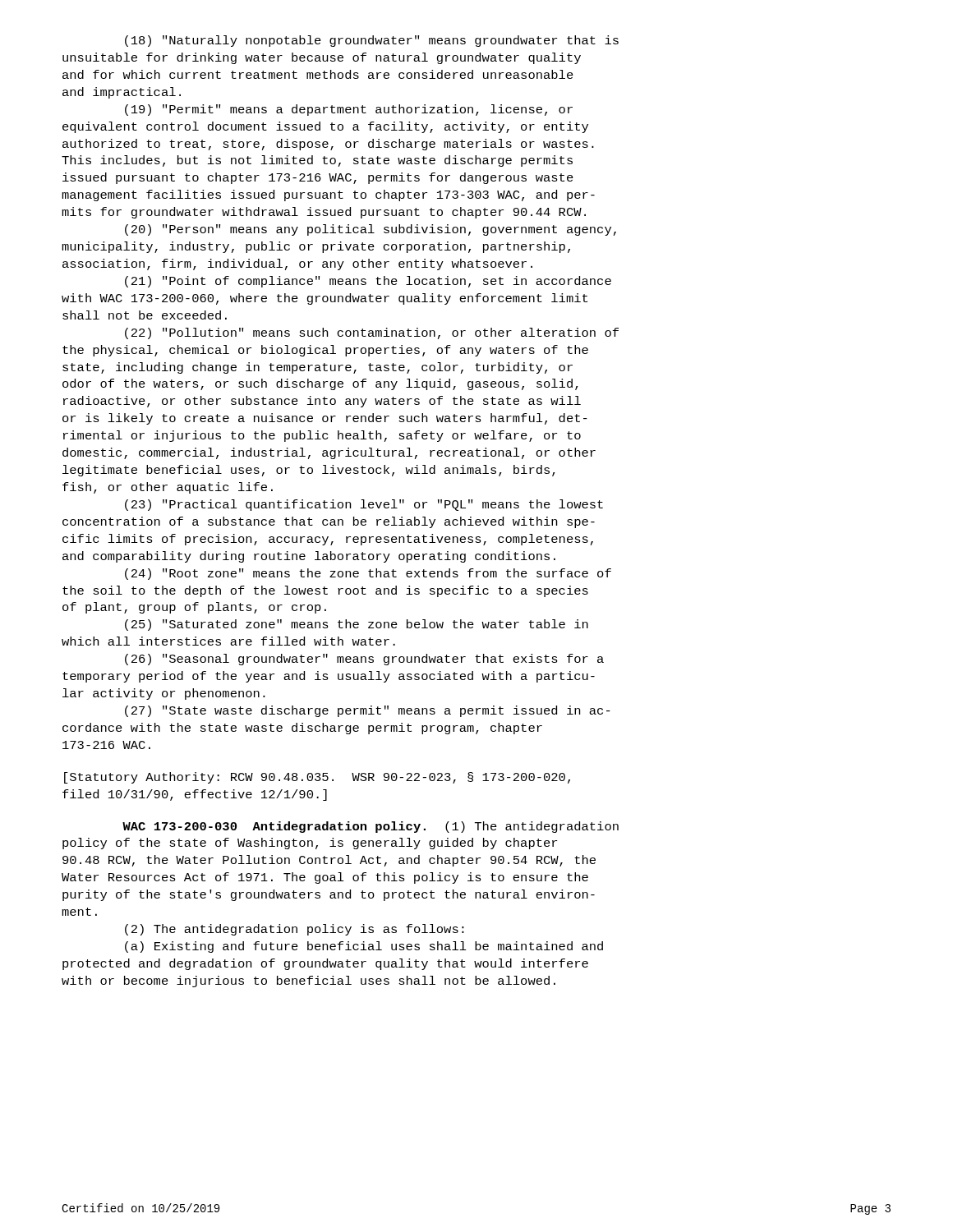The width and height of the screenshot is (953, 1232).
Task: Find the block on this page that starts "(23) "Practical quantification level" or"
Action: coord(476,531)
